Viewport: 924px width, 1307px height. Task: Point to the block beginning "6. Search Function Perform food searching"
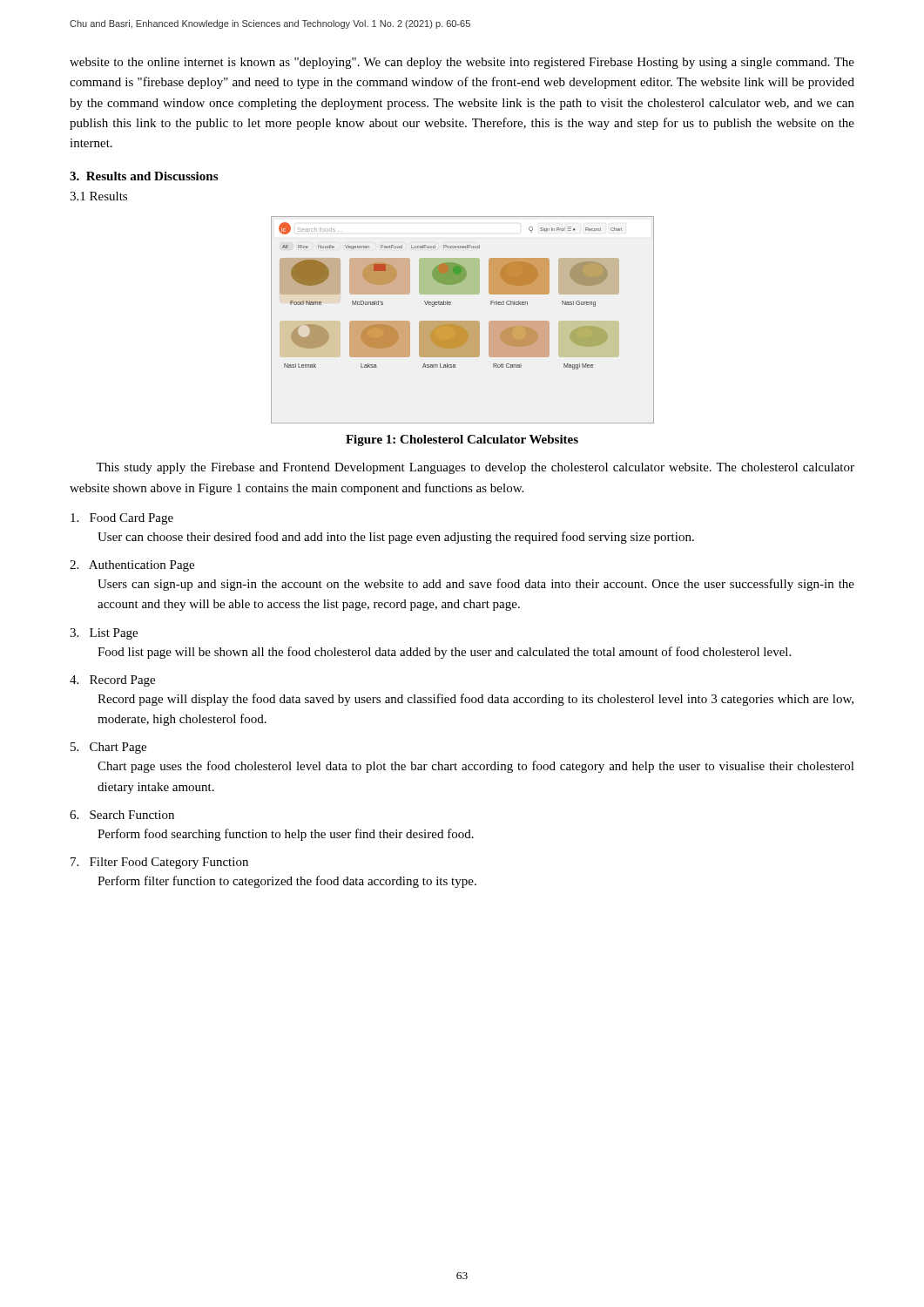pyautogui.click(x=462, y=826)
